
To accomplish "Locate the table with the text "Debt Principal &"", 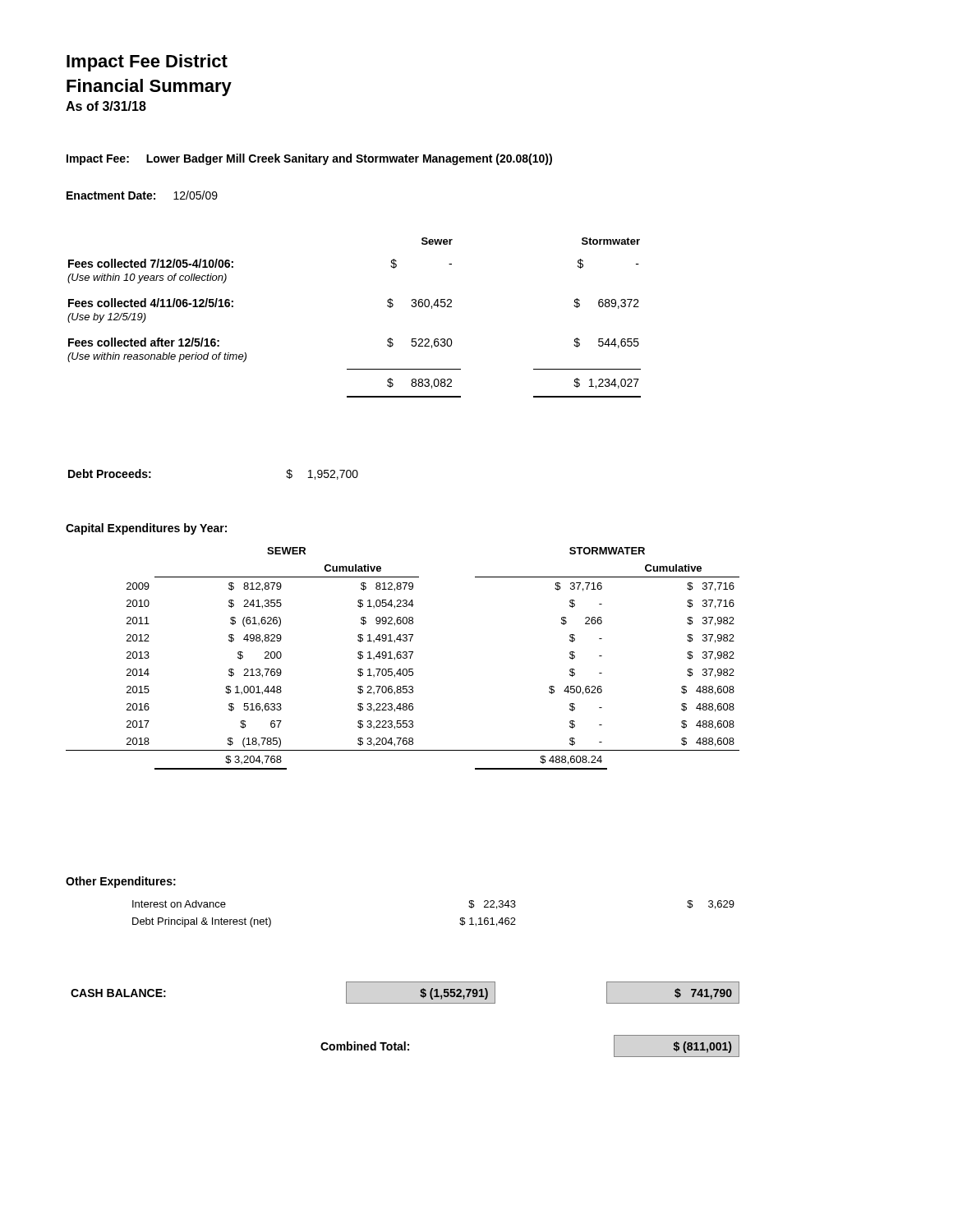I will click(403, 913).
